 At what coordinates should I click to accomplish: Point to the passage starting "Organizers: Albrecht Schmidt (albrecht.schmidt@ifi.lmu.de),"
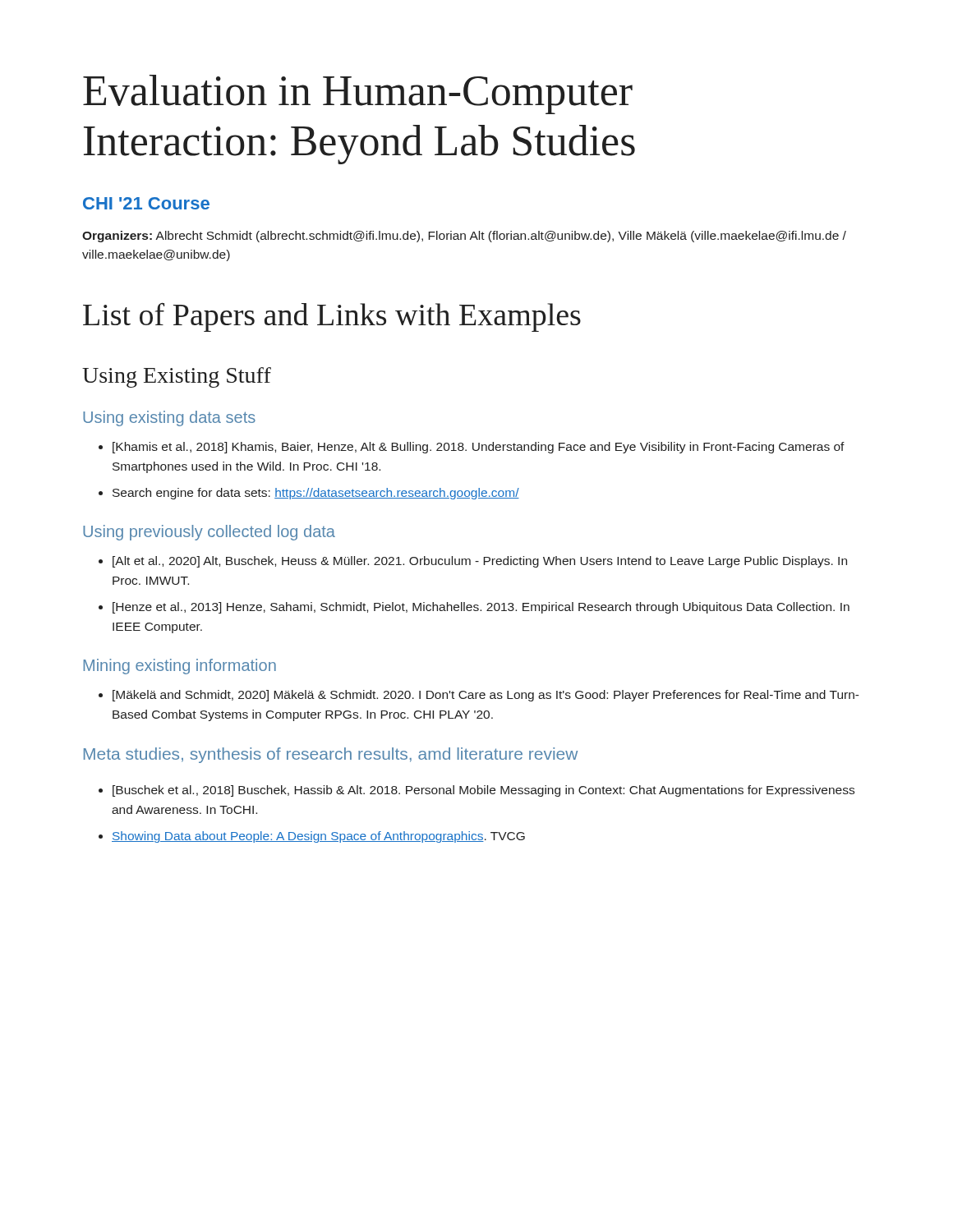pos(464,245)
